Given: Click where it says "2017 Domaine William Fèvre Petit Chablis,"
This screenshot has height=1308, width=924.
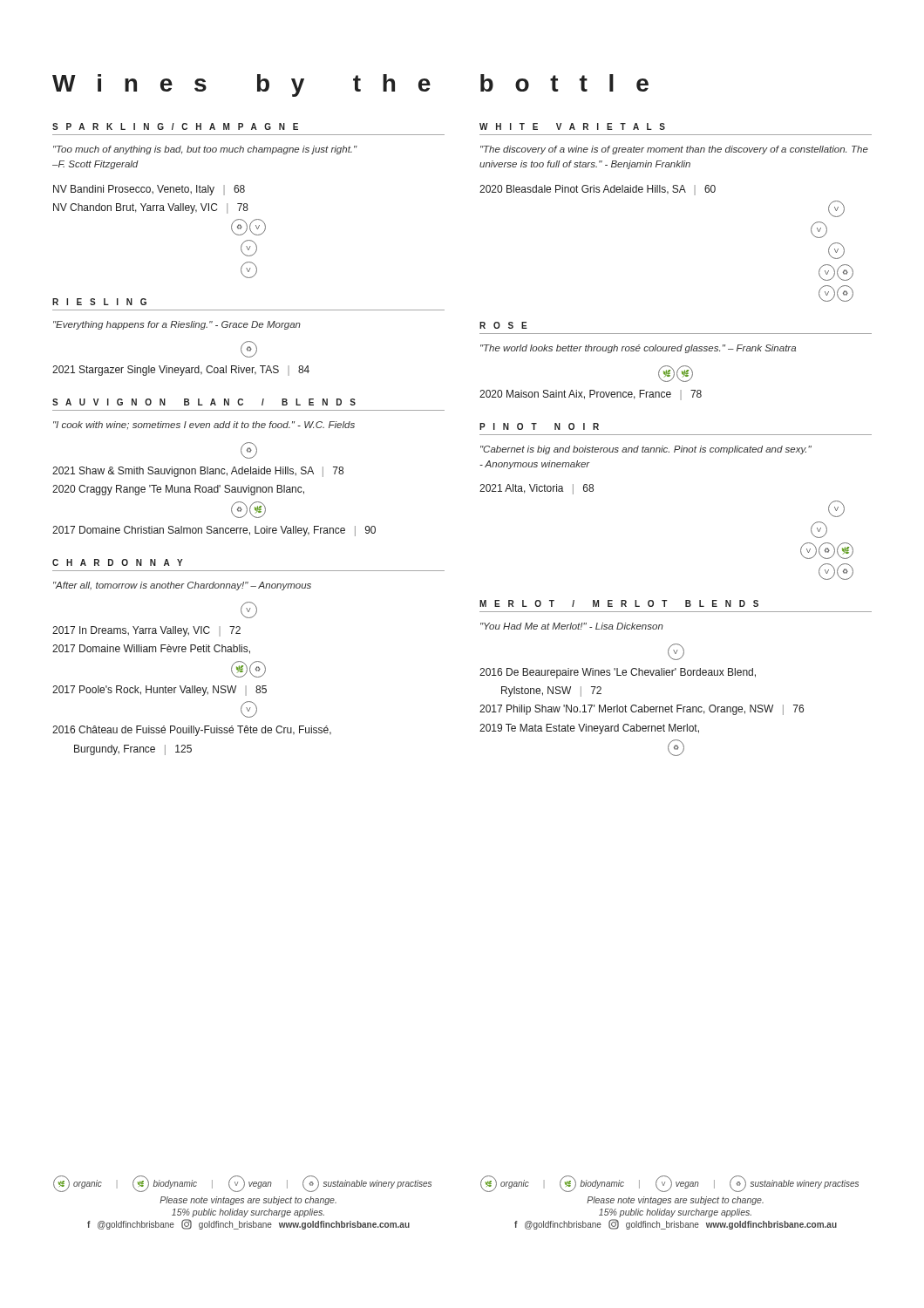Looking at the screenshot, I should 248,650.
